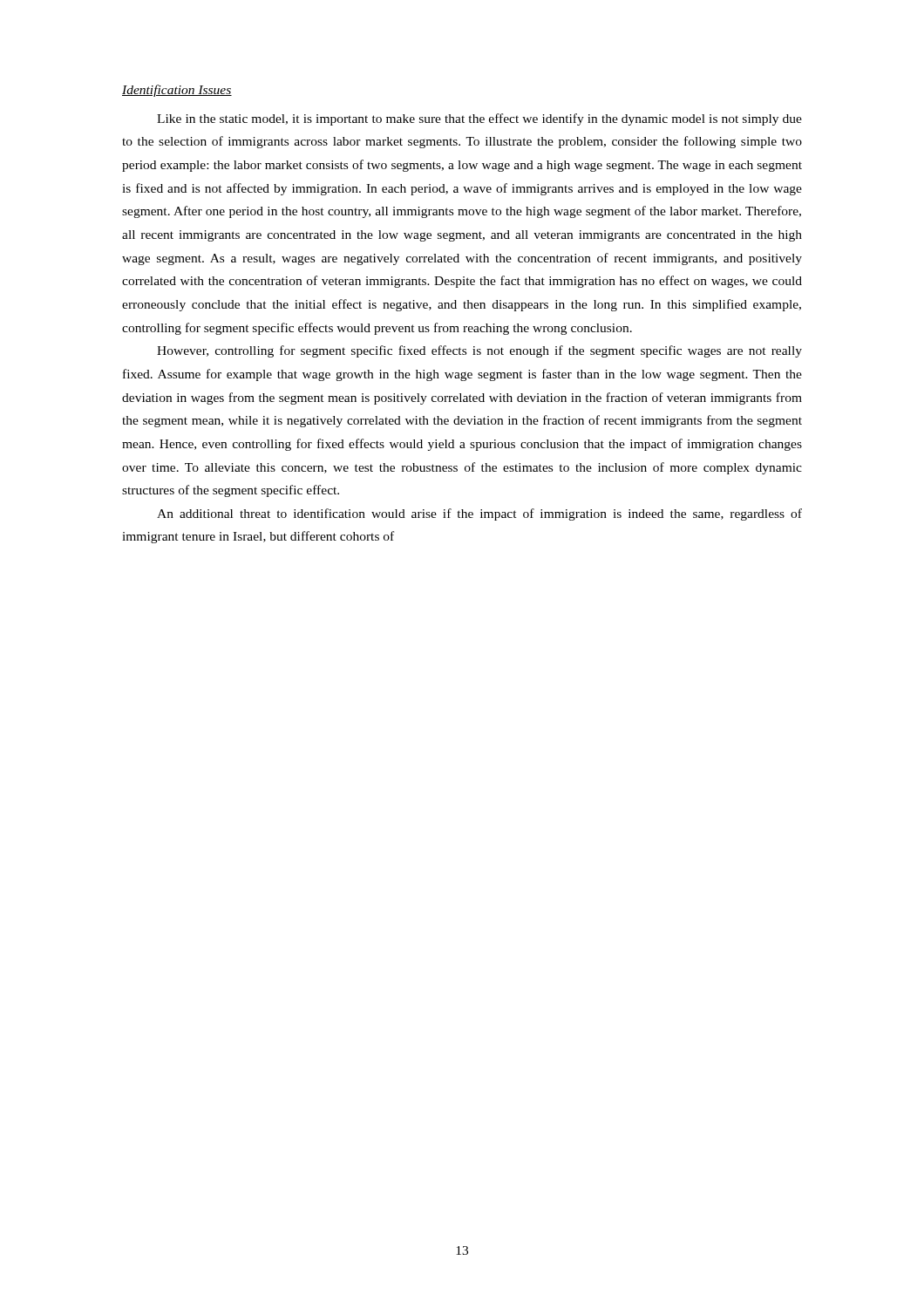
Task: Find the text block with the text "However, controlling for segment"
Action: point(462,421)
